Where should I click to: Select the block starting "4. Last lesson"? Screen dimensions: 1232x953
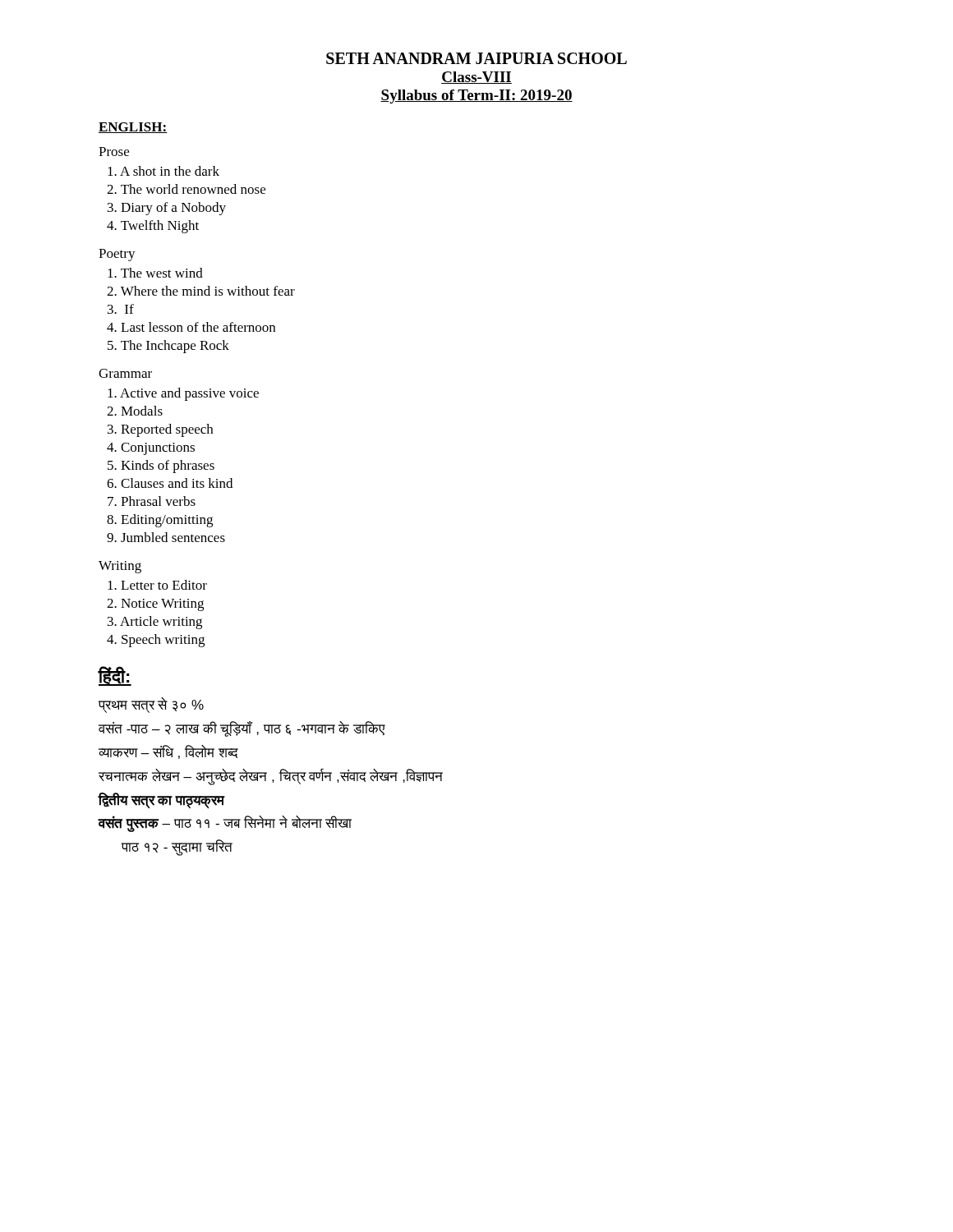click(191, 327)
